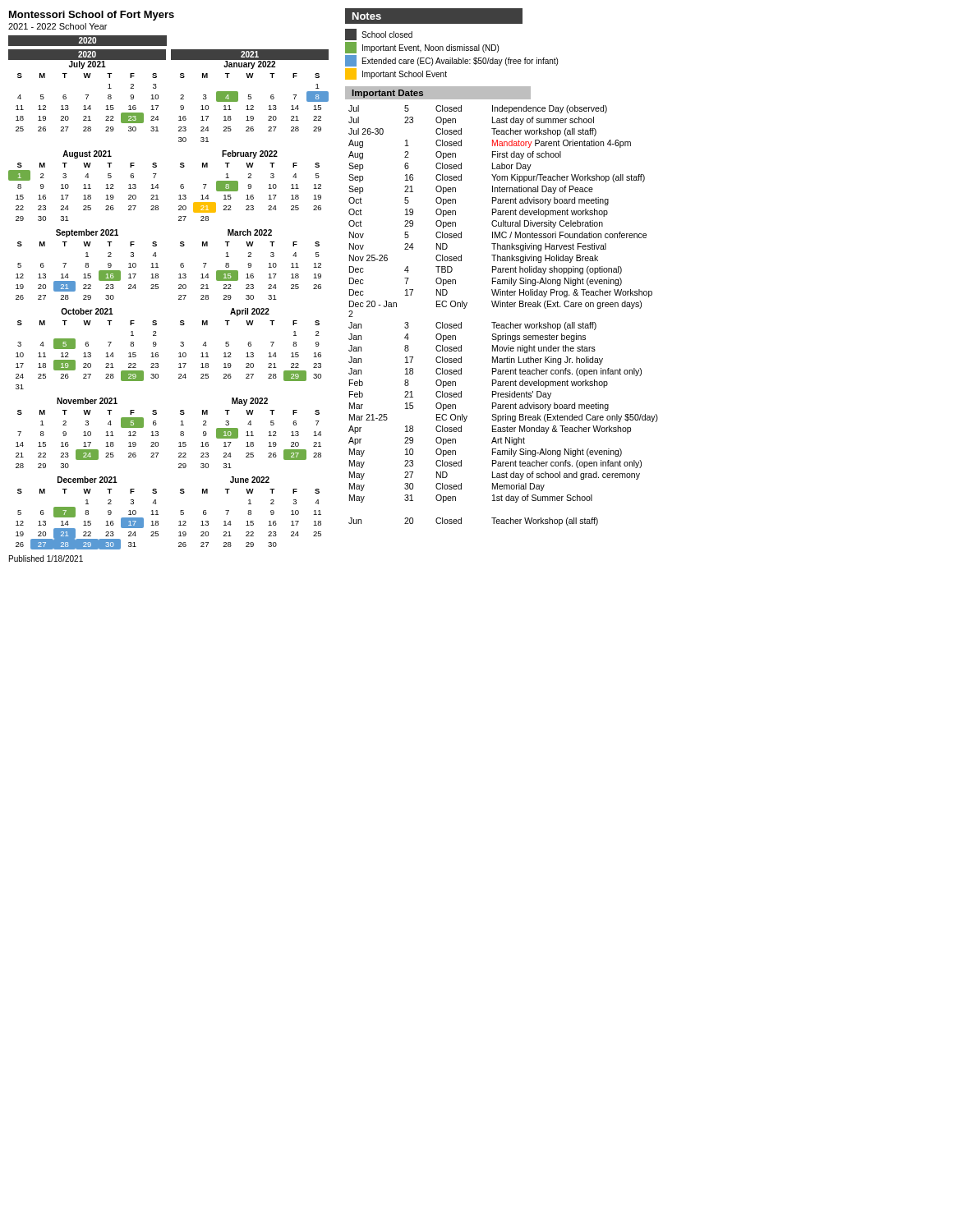Select the table that reads "Thanksgiving Holiday Break"

[x=645, y=315]
